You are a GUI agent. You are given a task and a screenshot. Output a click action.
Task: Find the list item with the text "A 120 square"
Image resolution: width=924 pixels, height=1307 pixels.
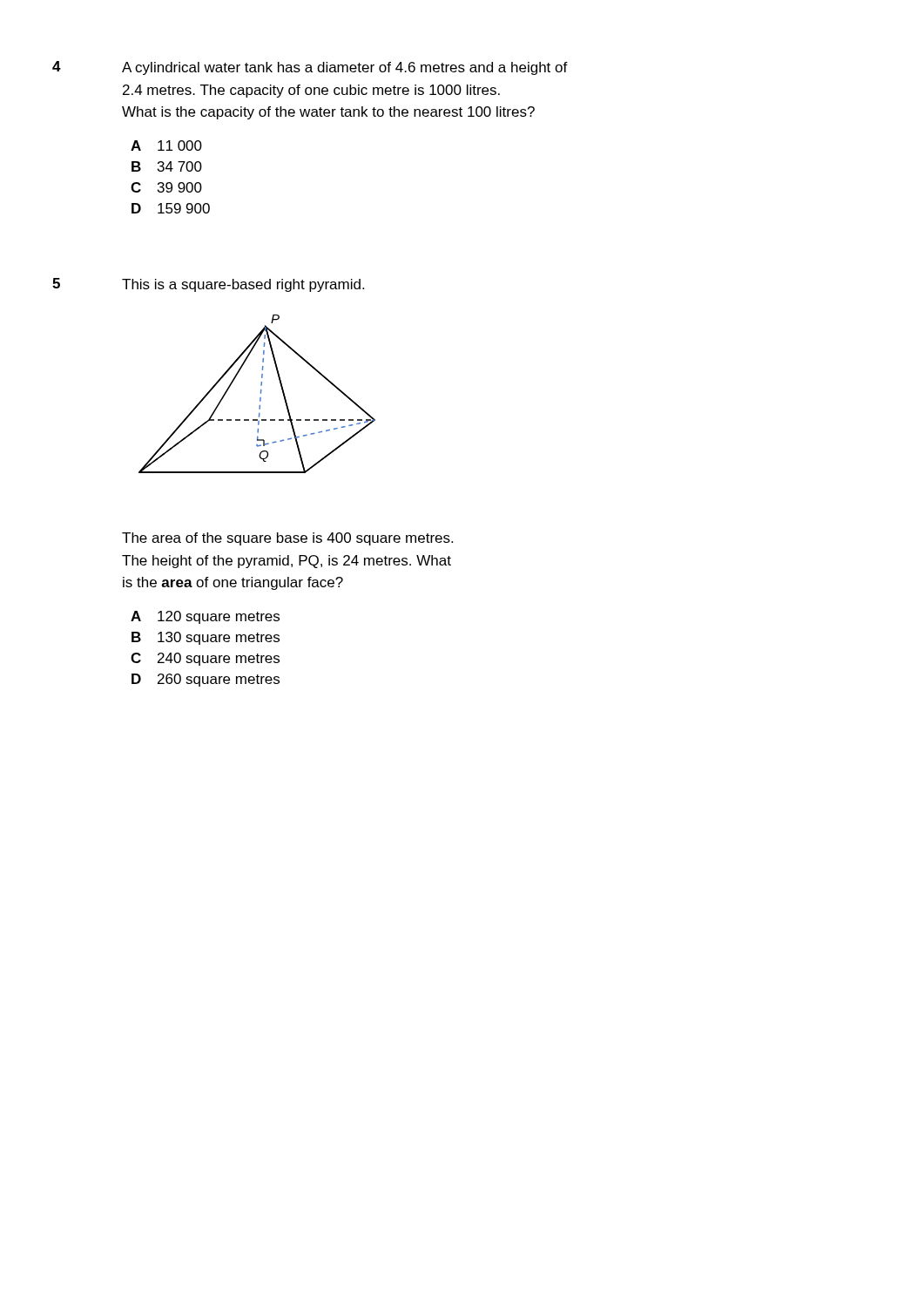205,616
